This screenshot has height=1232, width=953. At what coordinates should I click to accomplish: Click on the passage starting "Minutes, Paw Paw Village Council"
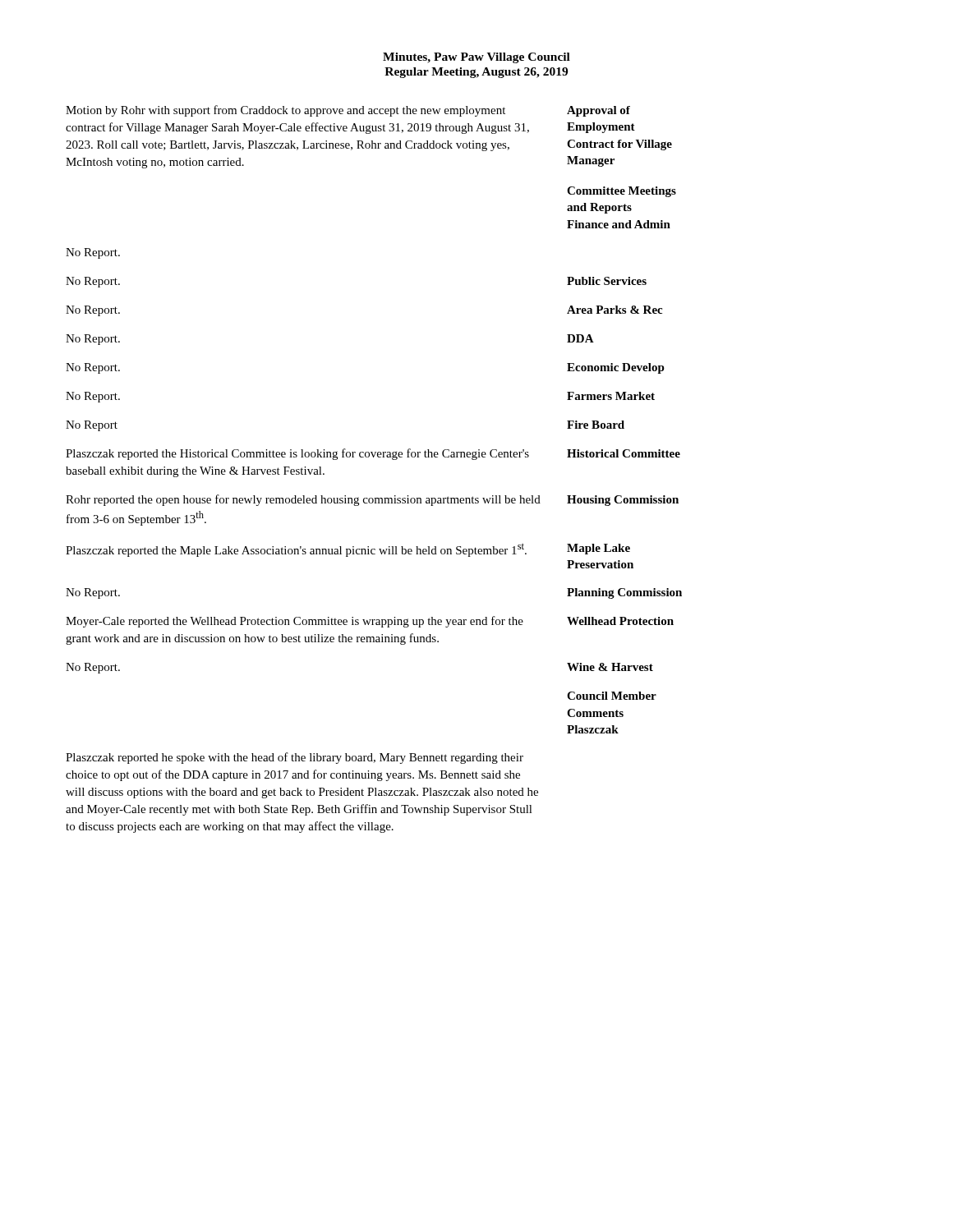pyautogui.click(x=476, y=64)
